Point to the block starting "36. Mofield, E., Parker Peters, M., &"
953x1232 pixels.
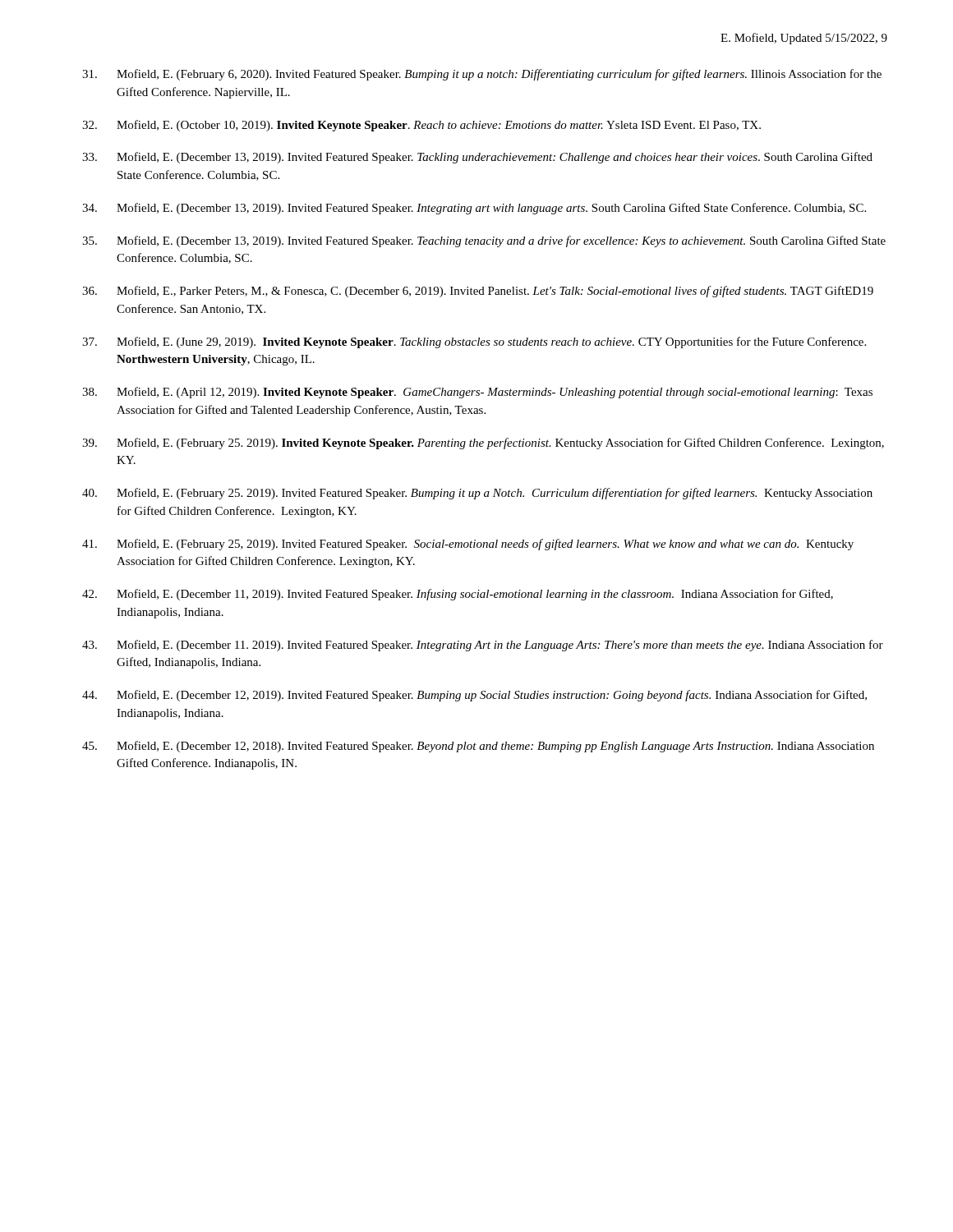tap(485, 300)
